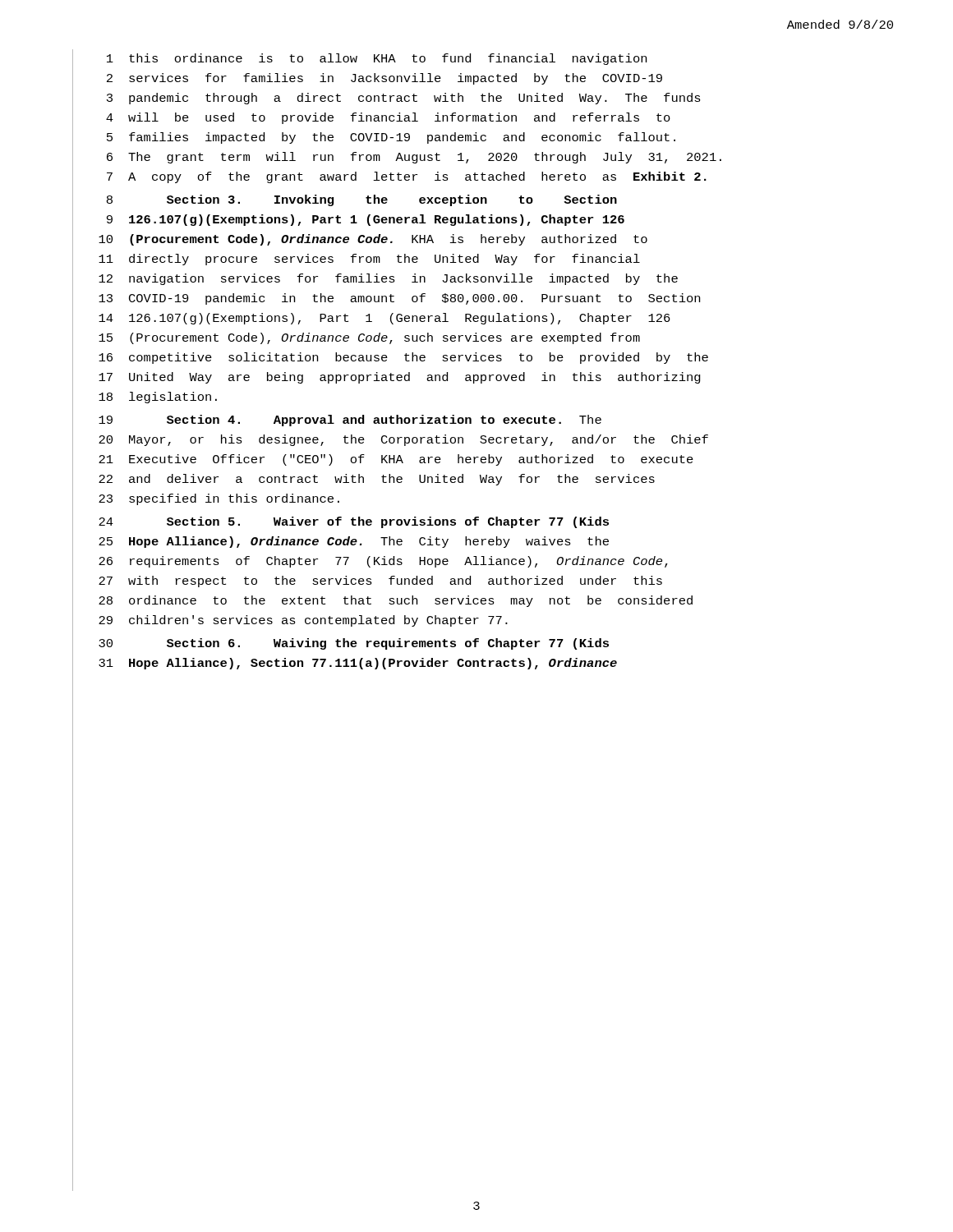Click the passage that begins "8 Section 3. Invoking the exception"
Viewport: 953px width, 1232px height.
point(488,299)
